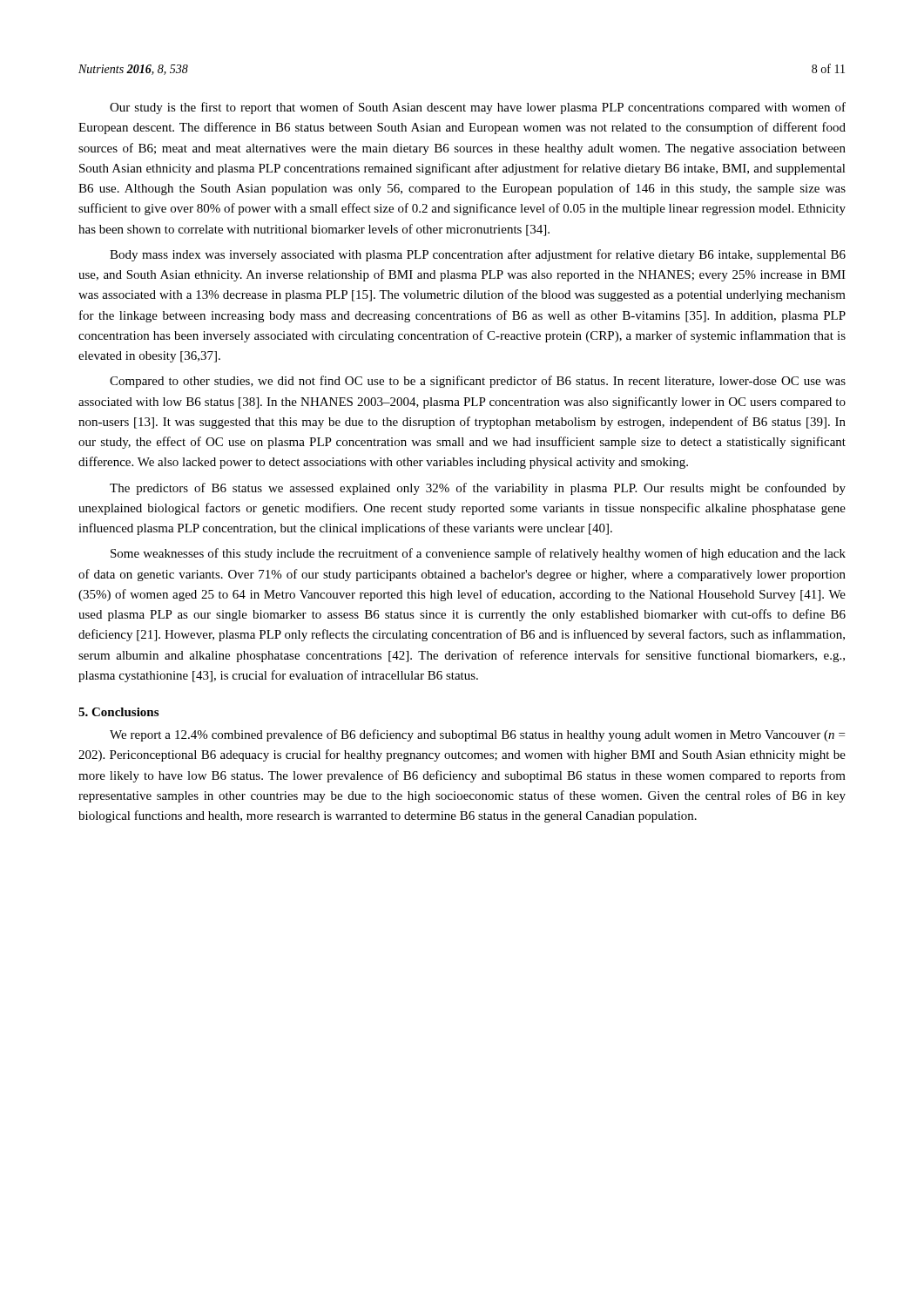Screen dimensions: 1307x924
Task: Point to the block beginning "The predictors of B6 status we assessed"
Action: (x=462, y=508)
